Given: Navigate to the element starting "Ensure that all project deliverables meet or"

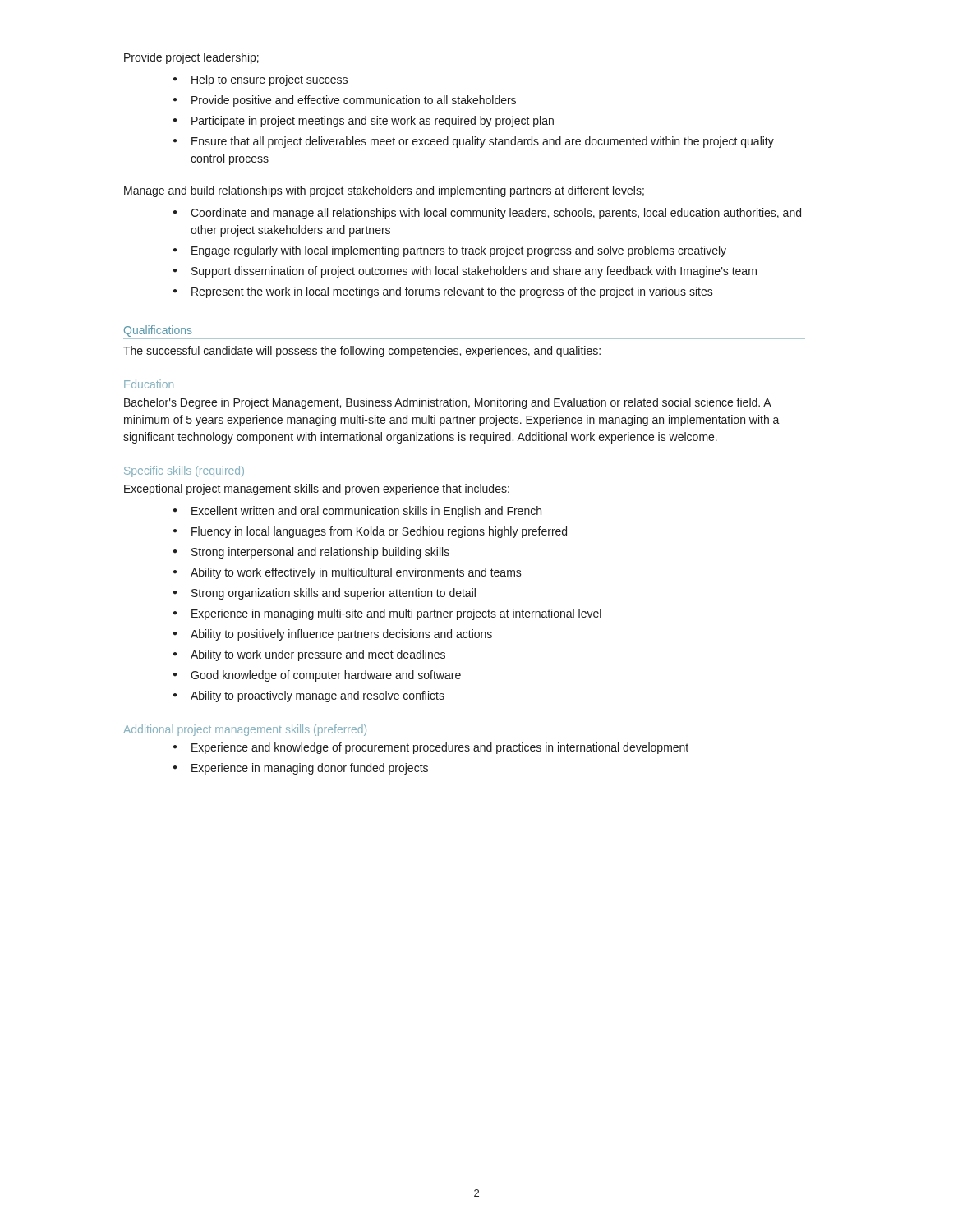Looking at the screenshot, I should pyautogui.click(x=482, y=150).
